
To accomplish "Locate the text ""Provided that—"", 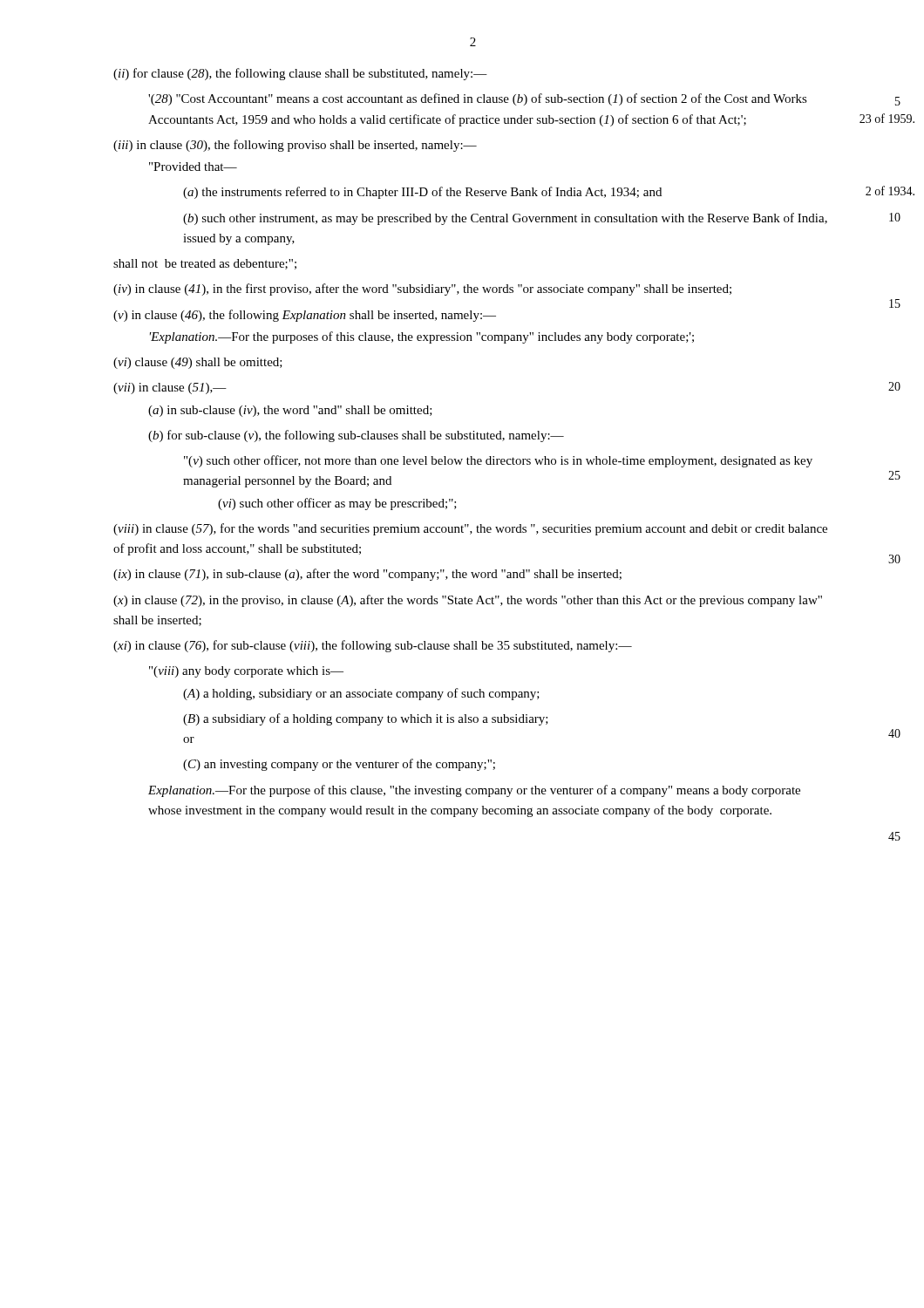I will tap(192, 167).
